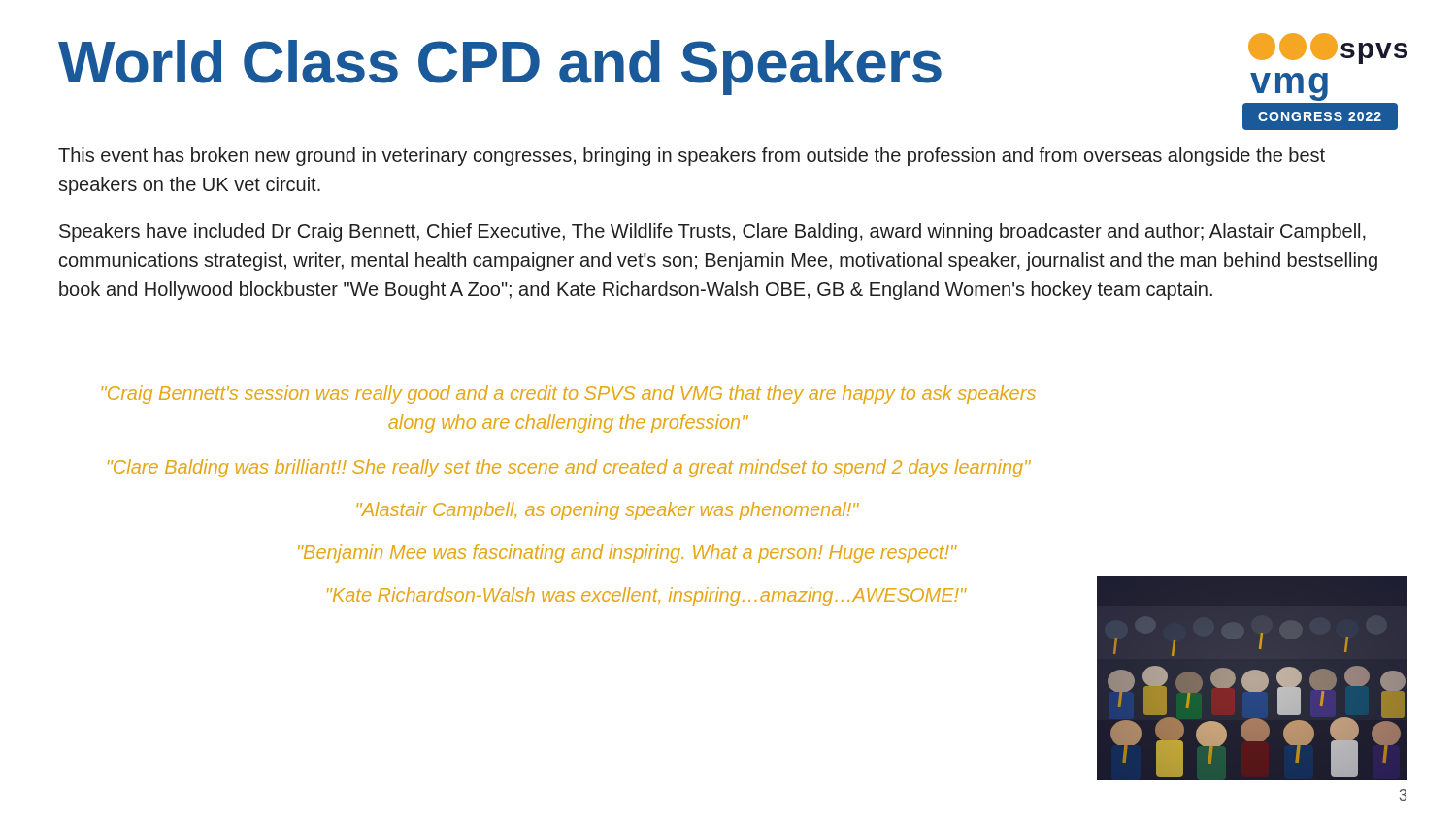The height and width of the screenshot is (819, 1456).
Task: Navigate to the text starting "This event has broken new"
Action: [x=728, y=170]
